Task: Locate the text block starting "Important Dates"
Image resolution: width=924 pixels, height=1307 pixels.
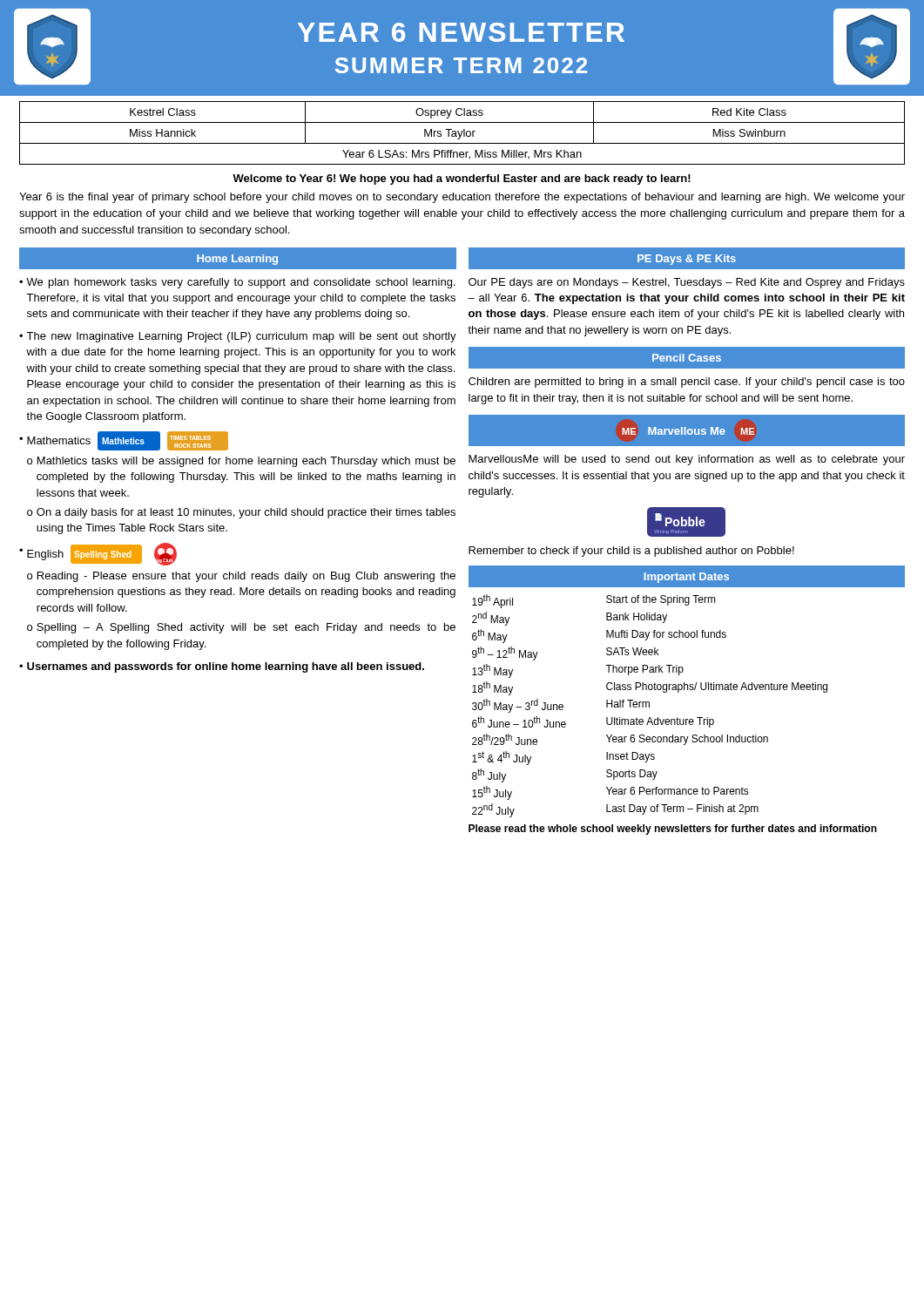Action: click(x=686, y=576)
